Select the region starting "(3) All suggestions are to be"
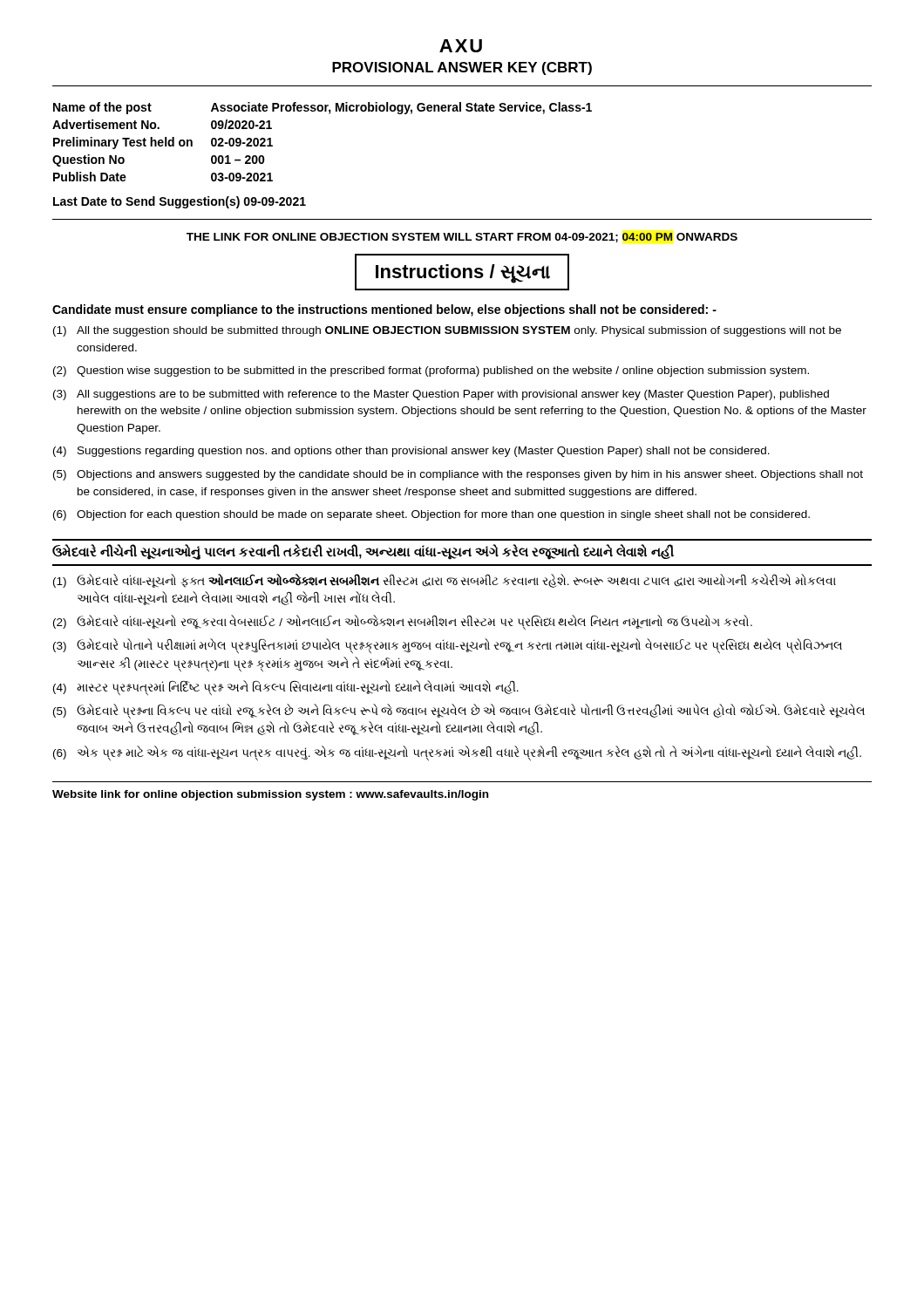The height and width of the screenshot is (1308, 924). pos(462,411)
